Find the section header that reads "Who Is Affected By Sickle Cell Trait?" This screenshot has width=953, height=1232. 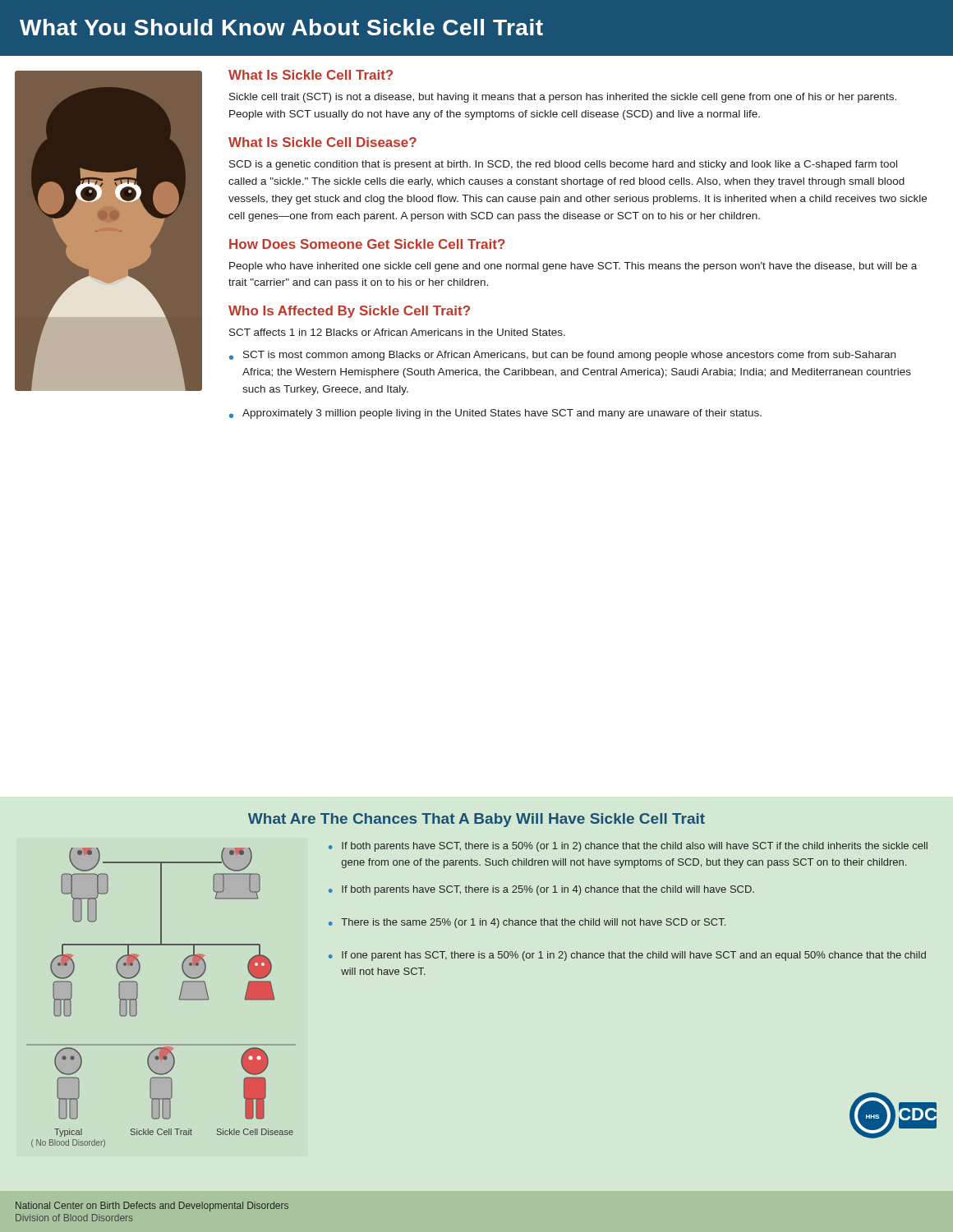click(x=350, y=311)
